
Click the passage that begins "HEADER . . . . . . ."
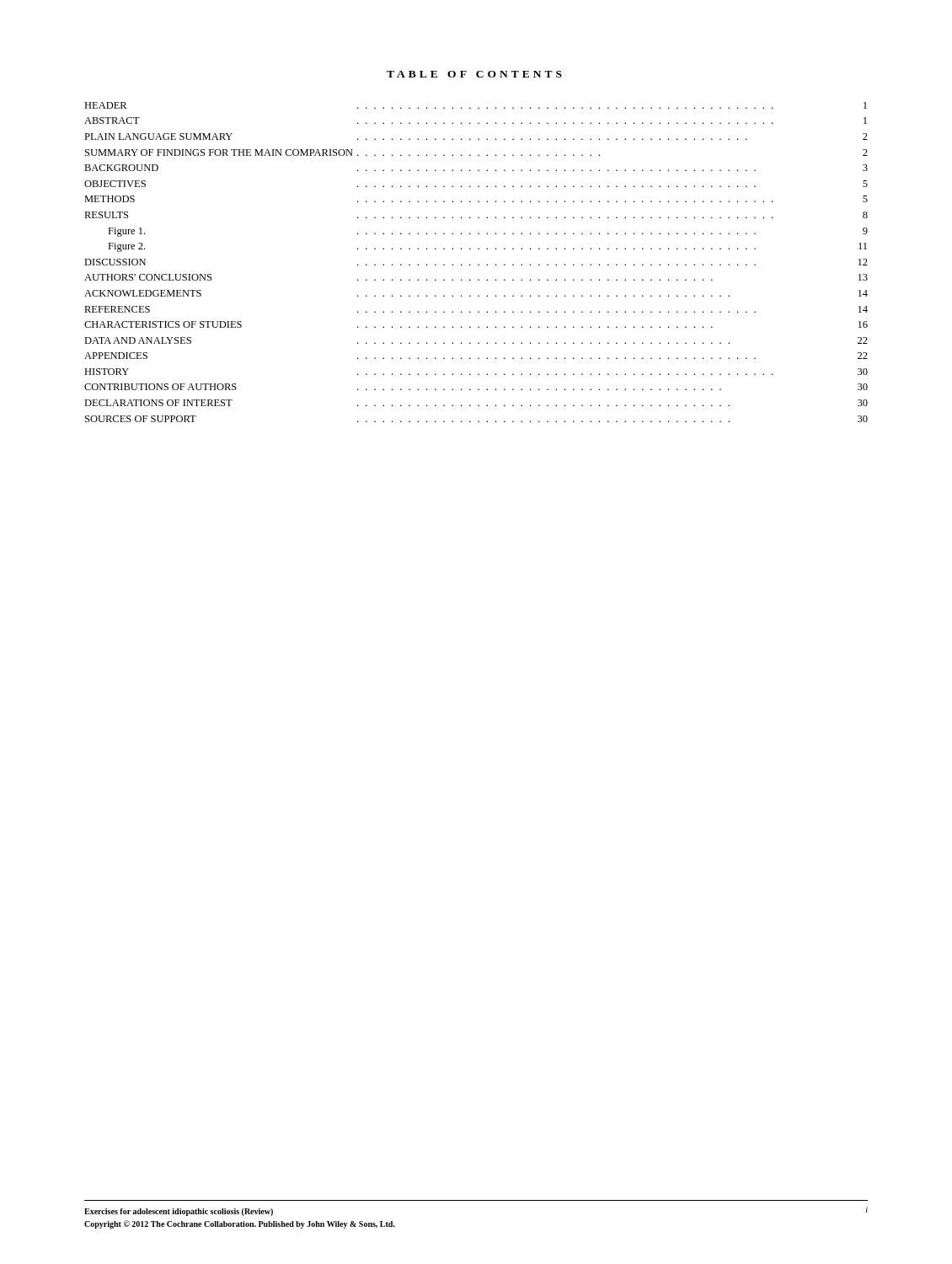pos(476,106)
